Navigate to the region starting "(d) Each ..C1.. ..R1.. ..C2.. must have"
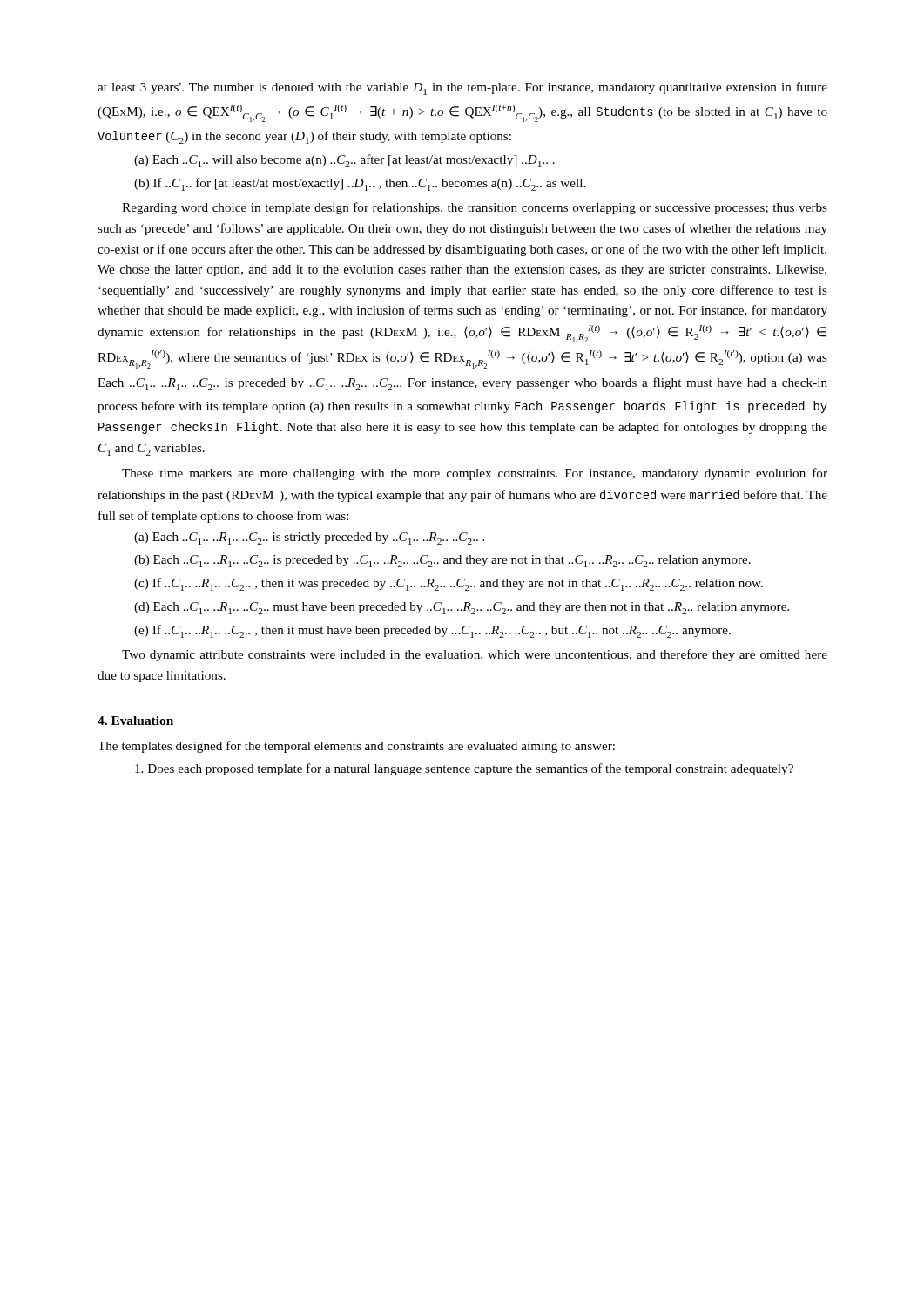Image resolution: width=924 pixels, height=1307 pixels. (x=462, y=607)
